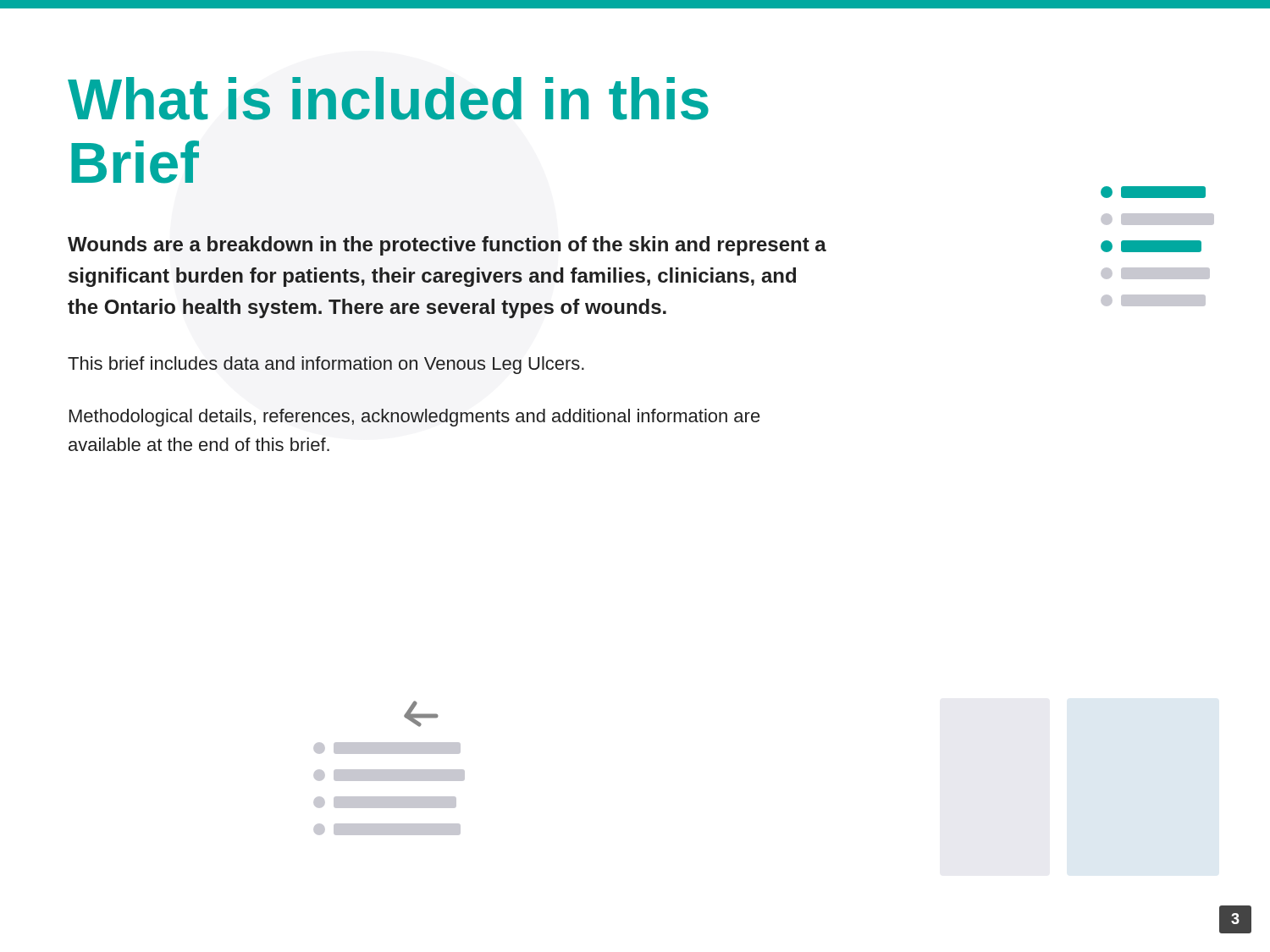1270x952 pixels.
Task: Locate the text block that says "This brief includes data and information on"
Action: (x=449, y=364)
